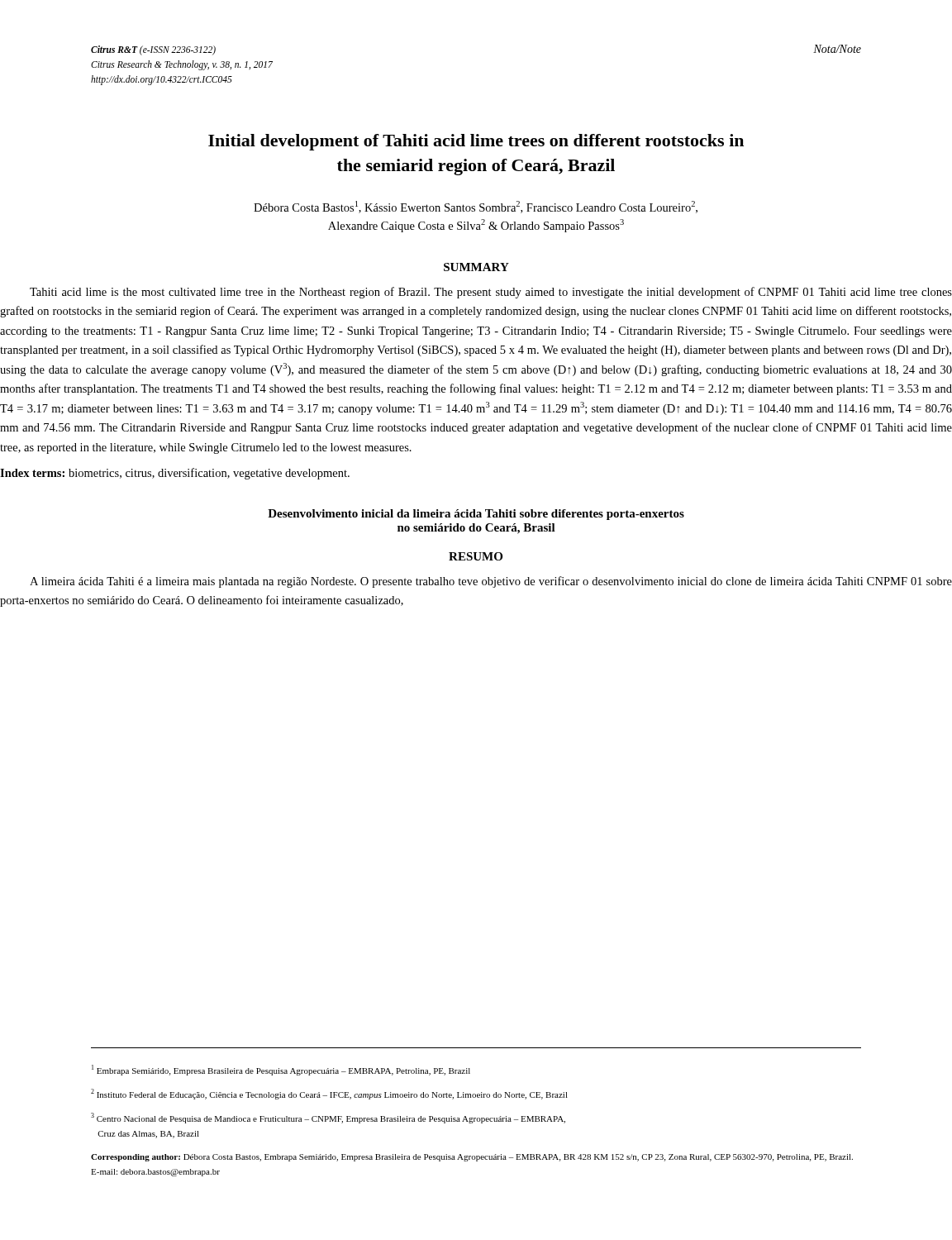Locate the block starting "A limeira ácida Tahiti é a limeira mais"
Viewport: 952px width, 1240px height.
476,590
